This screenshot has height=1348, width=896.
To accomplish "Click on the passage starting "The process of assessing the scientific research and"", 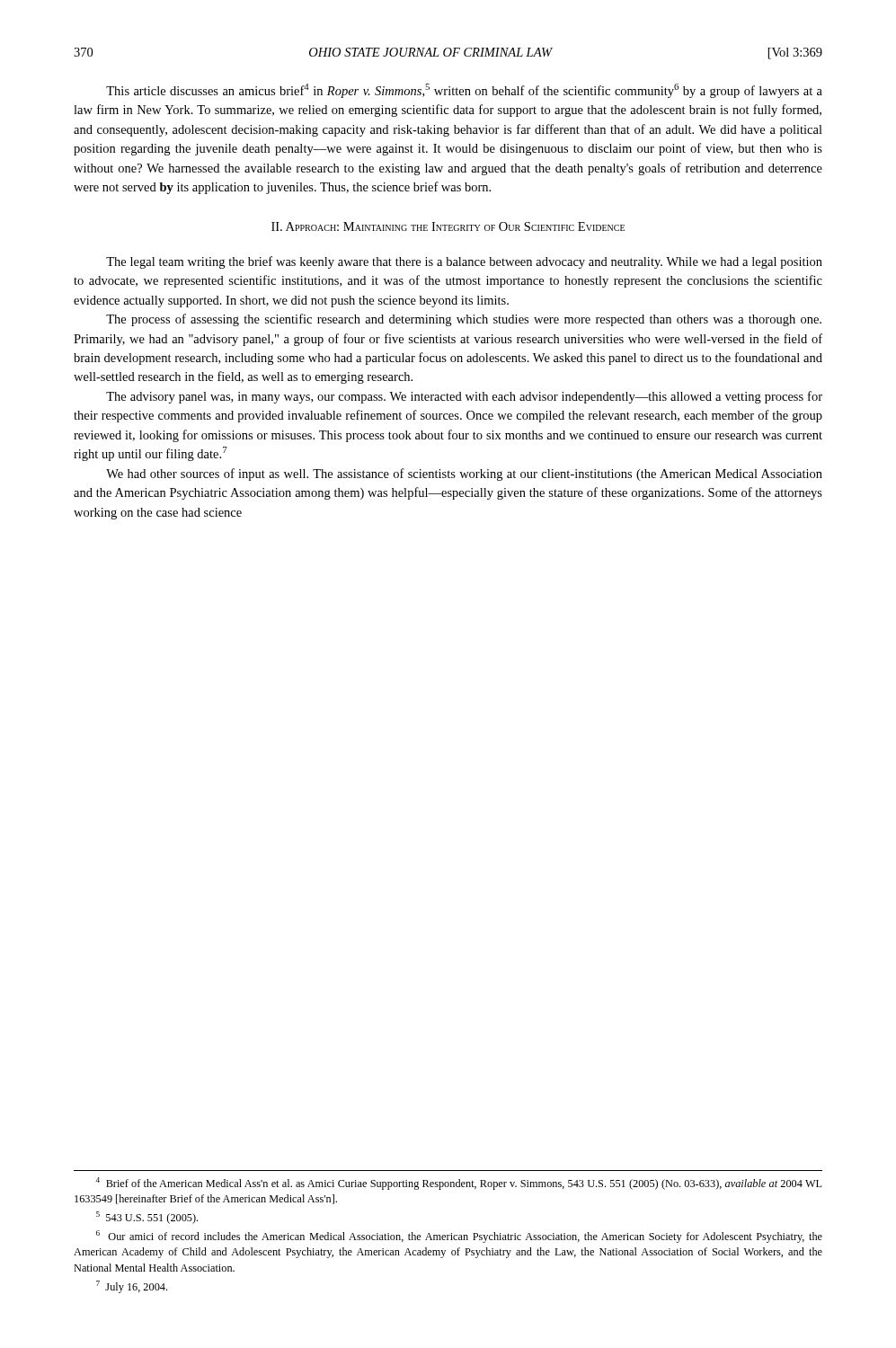I will point(448,349).
